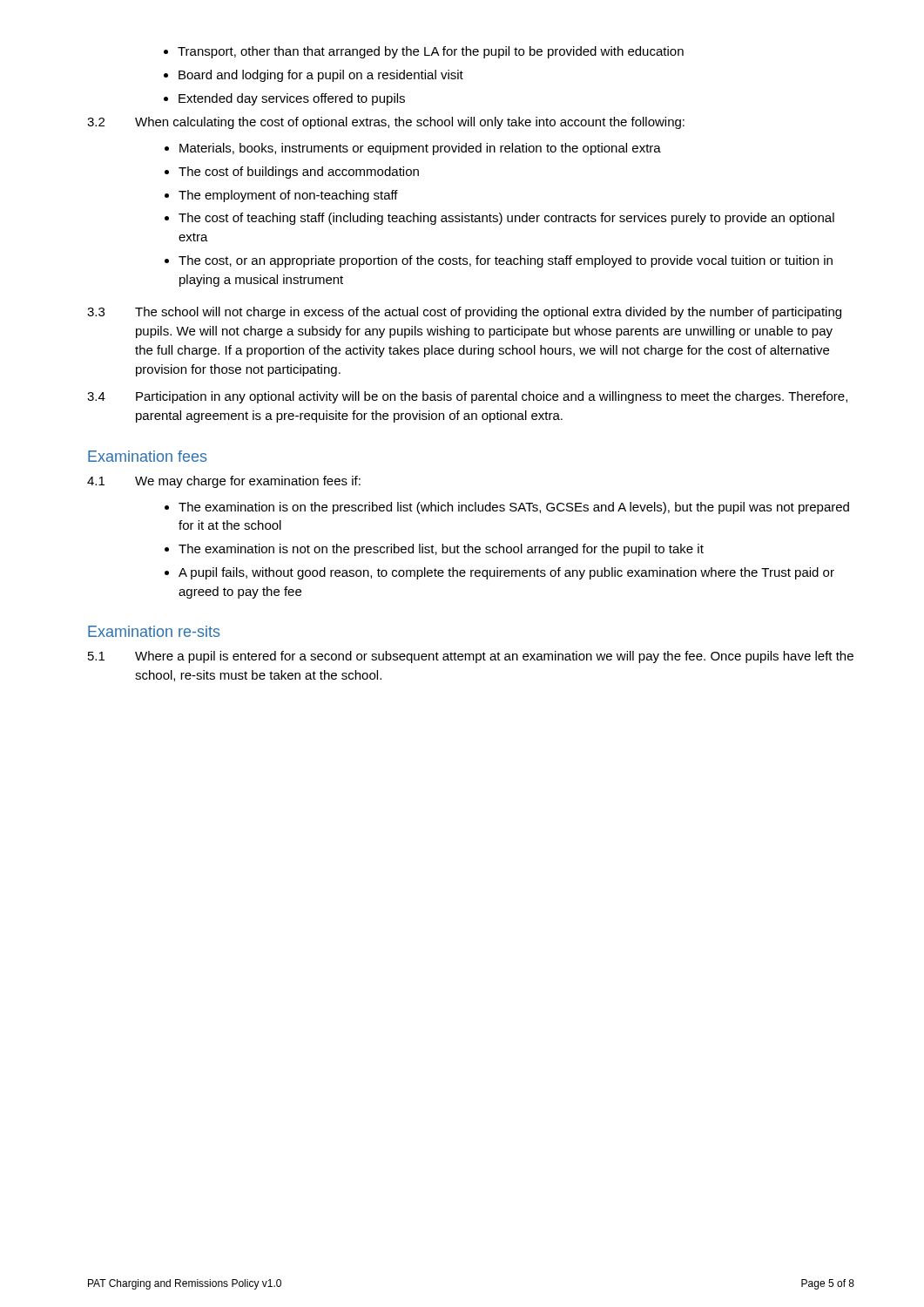This screenshot has height=1307, width=924.
Task: Point to the element starting "Examination re-sits"
Action: click(x=154, y=632)
